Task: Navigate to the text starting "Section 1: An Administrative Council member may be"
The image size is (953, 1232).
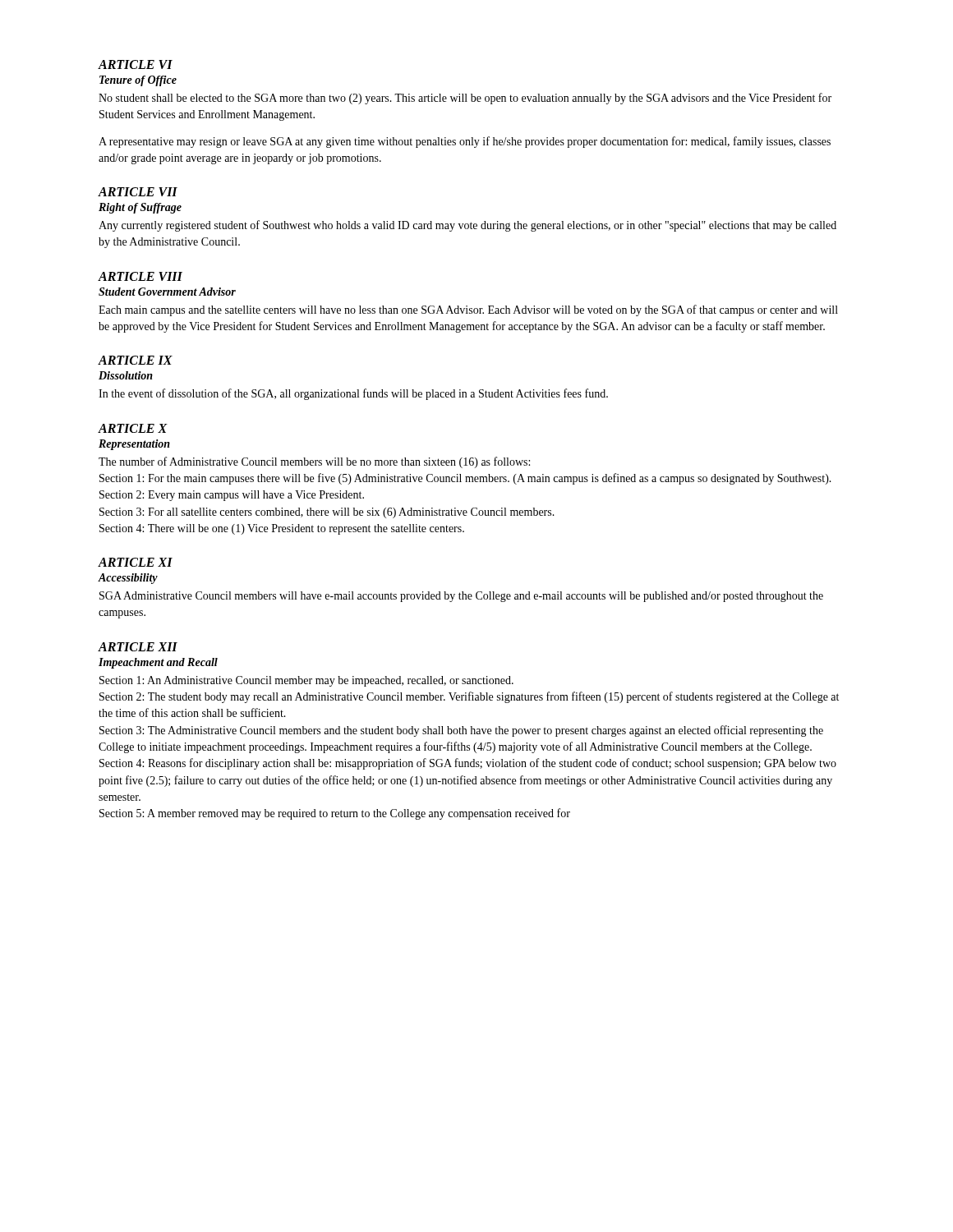Action: pyautogui.click(x=472, y=747)
